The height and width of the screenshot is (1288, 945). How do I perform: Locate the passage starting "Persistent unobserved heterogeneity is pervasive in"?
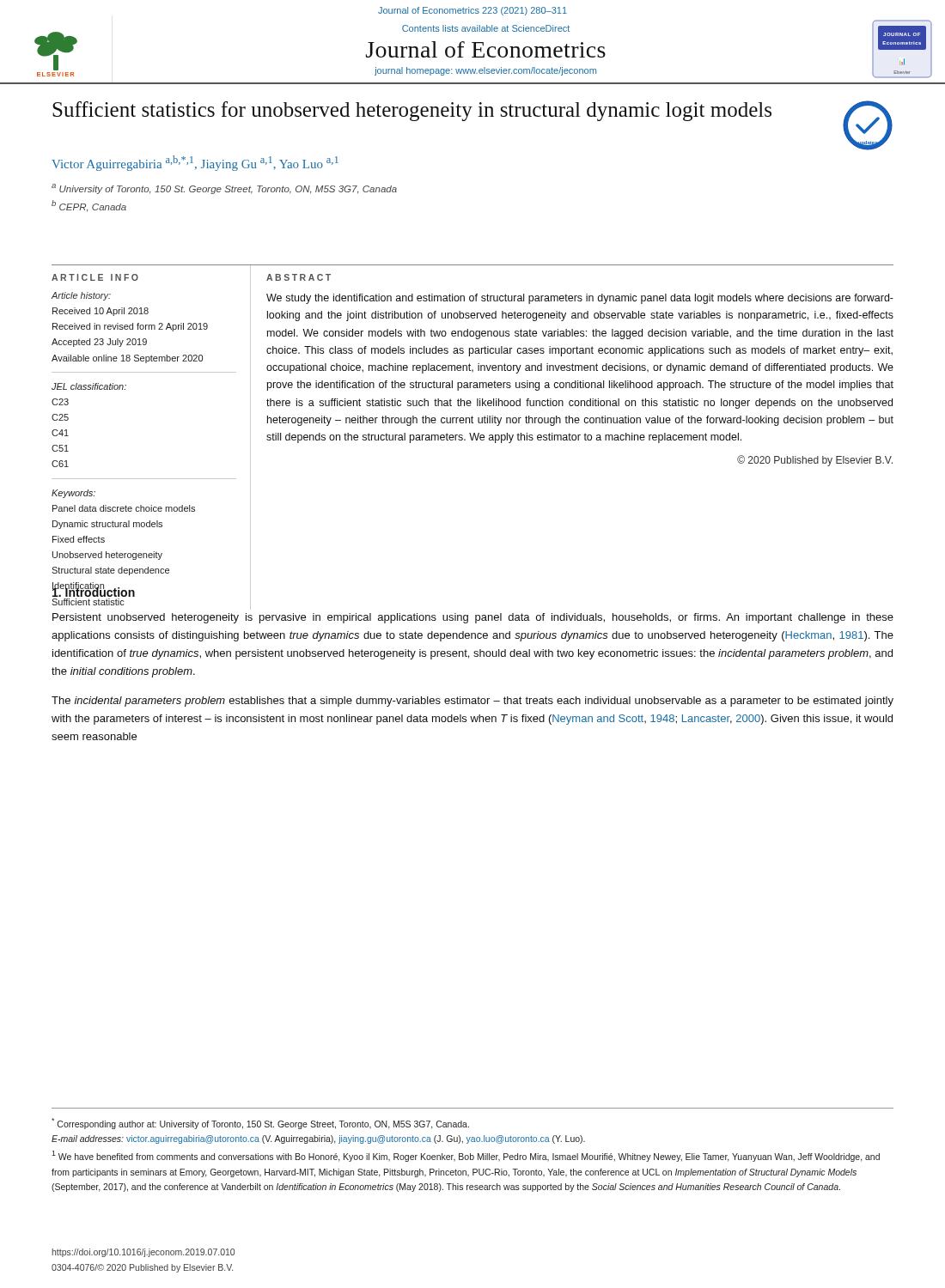[472, 644]
